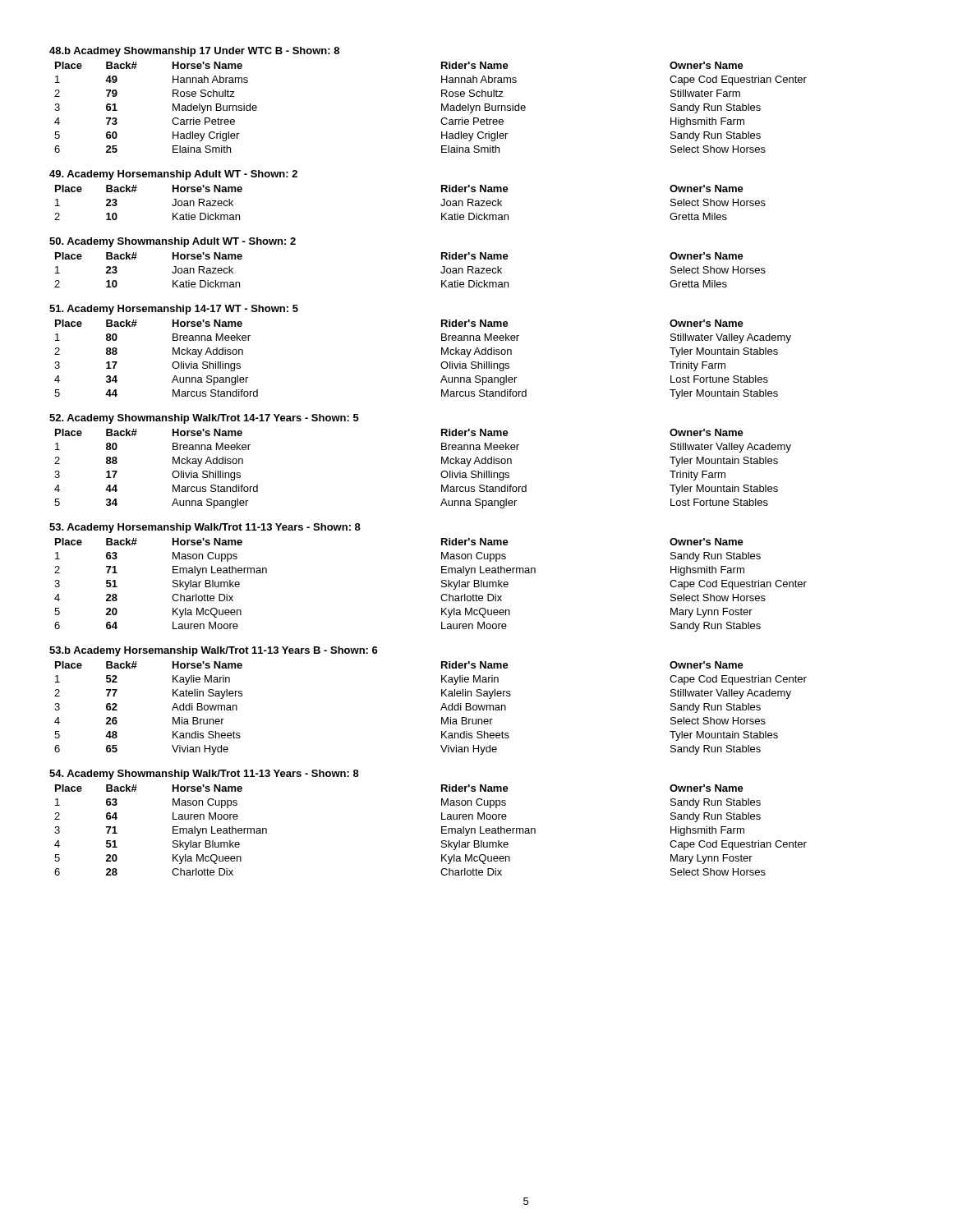Navigate to the text starting "54. Academy Showmanship Walk/Trot 11-13"
Viewport: 953px width, 1232px height.
coord(204,773)
